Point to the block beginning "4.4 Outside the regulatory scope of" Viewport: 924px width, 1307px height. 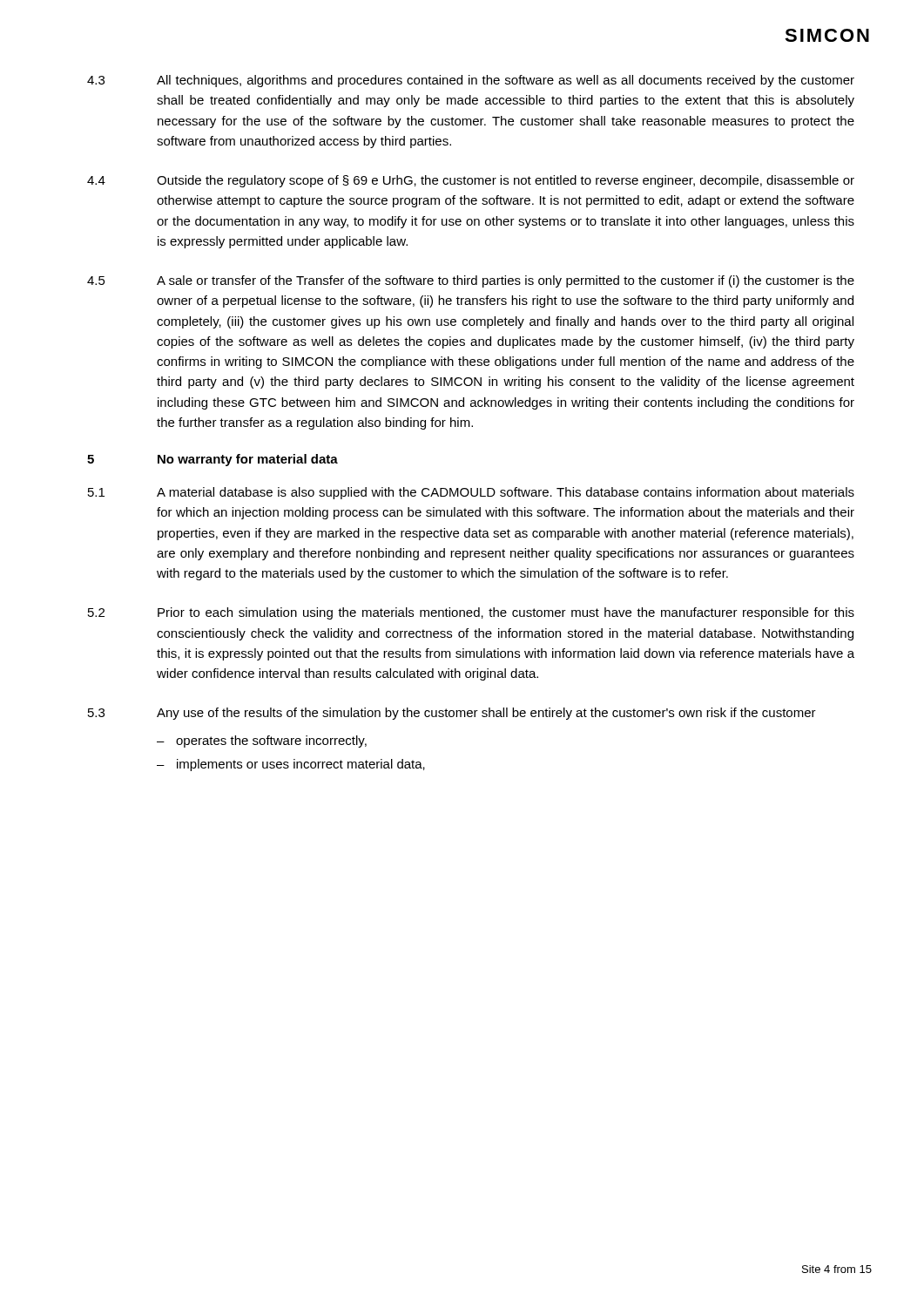[471, 210]
